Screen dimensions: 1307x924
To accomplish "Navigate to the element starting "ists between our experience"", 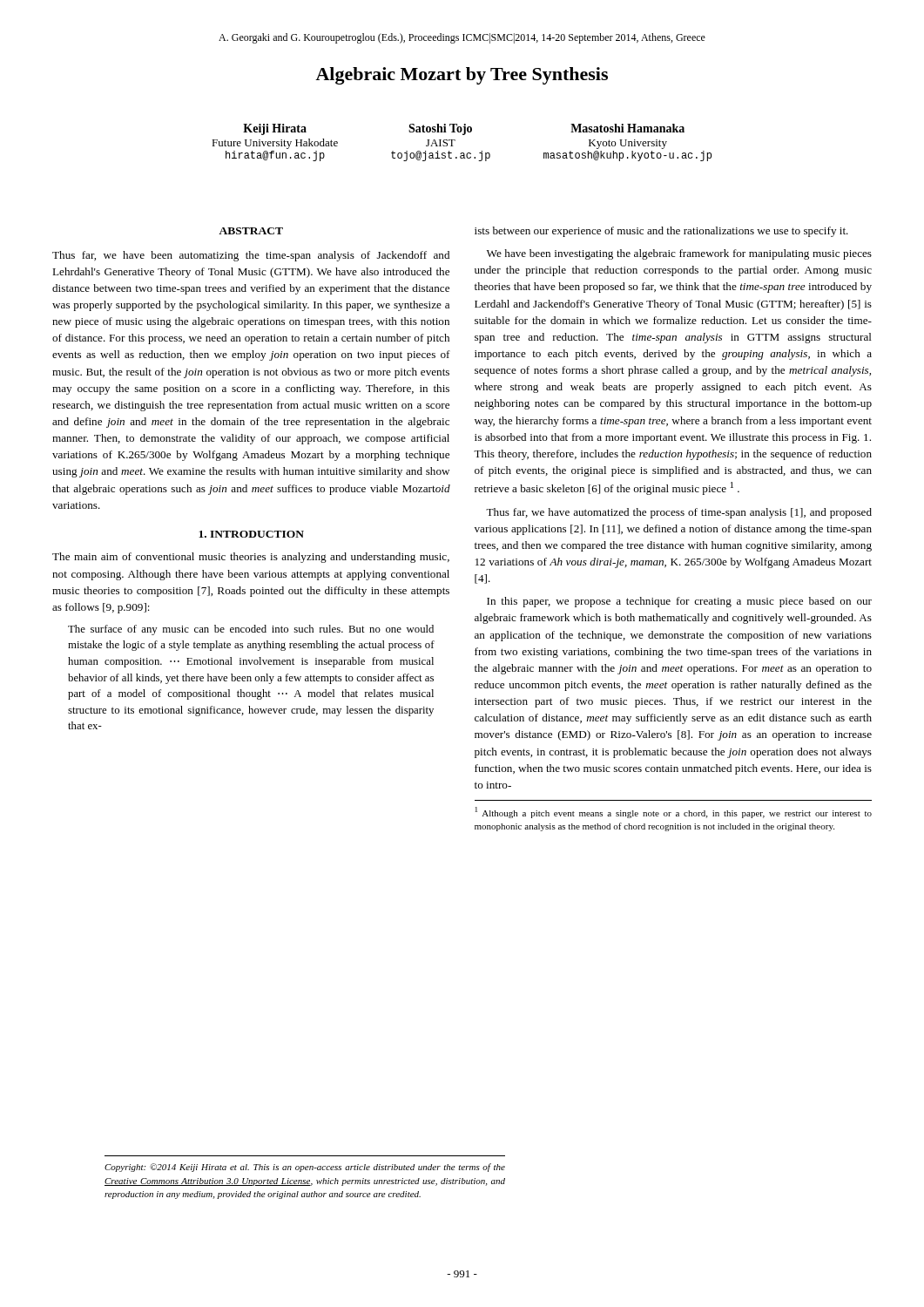I will (673, 508).
